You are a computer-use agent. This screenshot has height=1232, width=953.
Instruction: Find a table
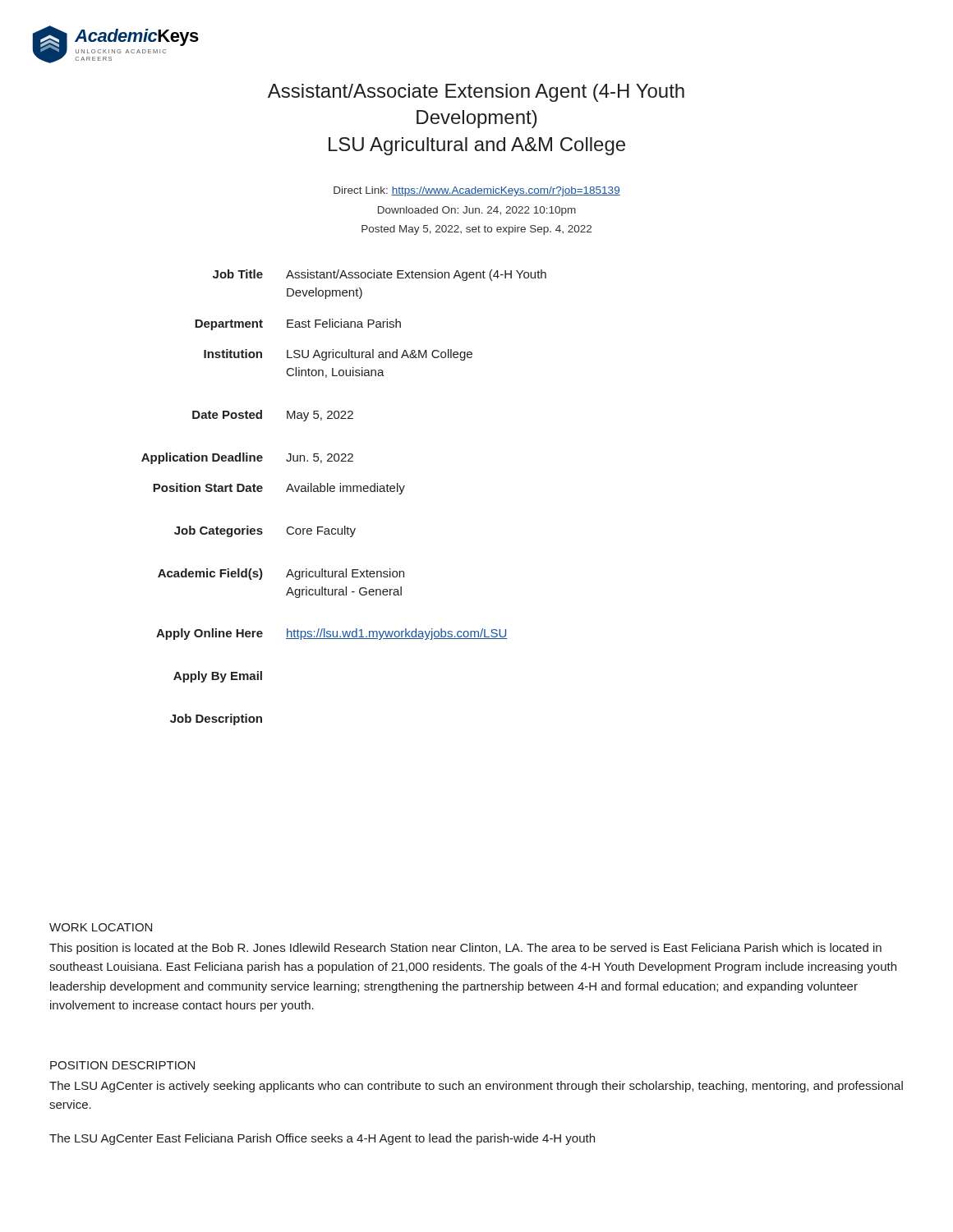coord(476,496)
